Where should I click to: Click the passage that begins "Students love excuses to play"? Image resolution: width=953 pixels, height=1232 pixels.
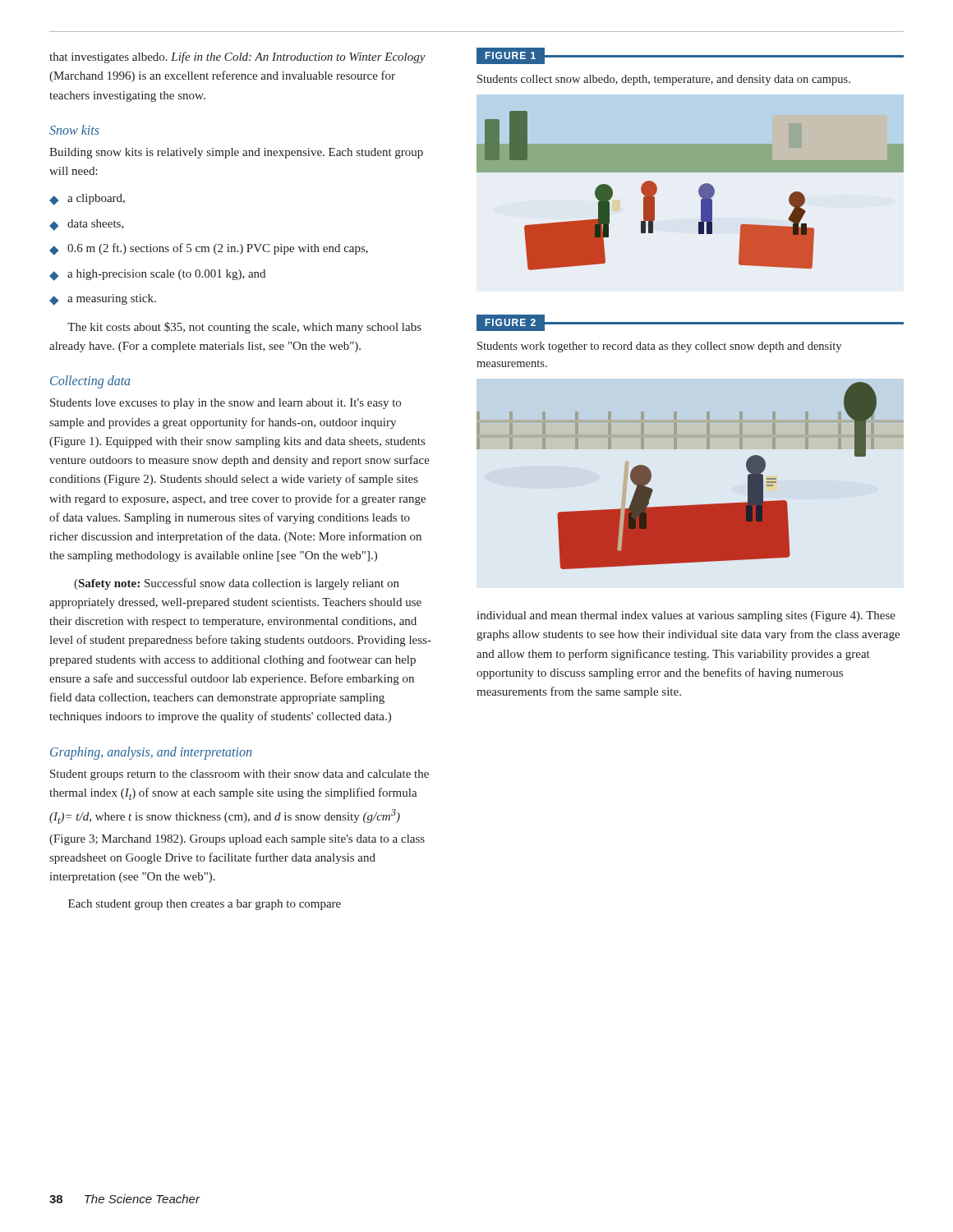coord(239,479)
